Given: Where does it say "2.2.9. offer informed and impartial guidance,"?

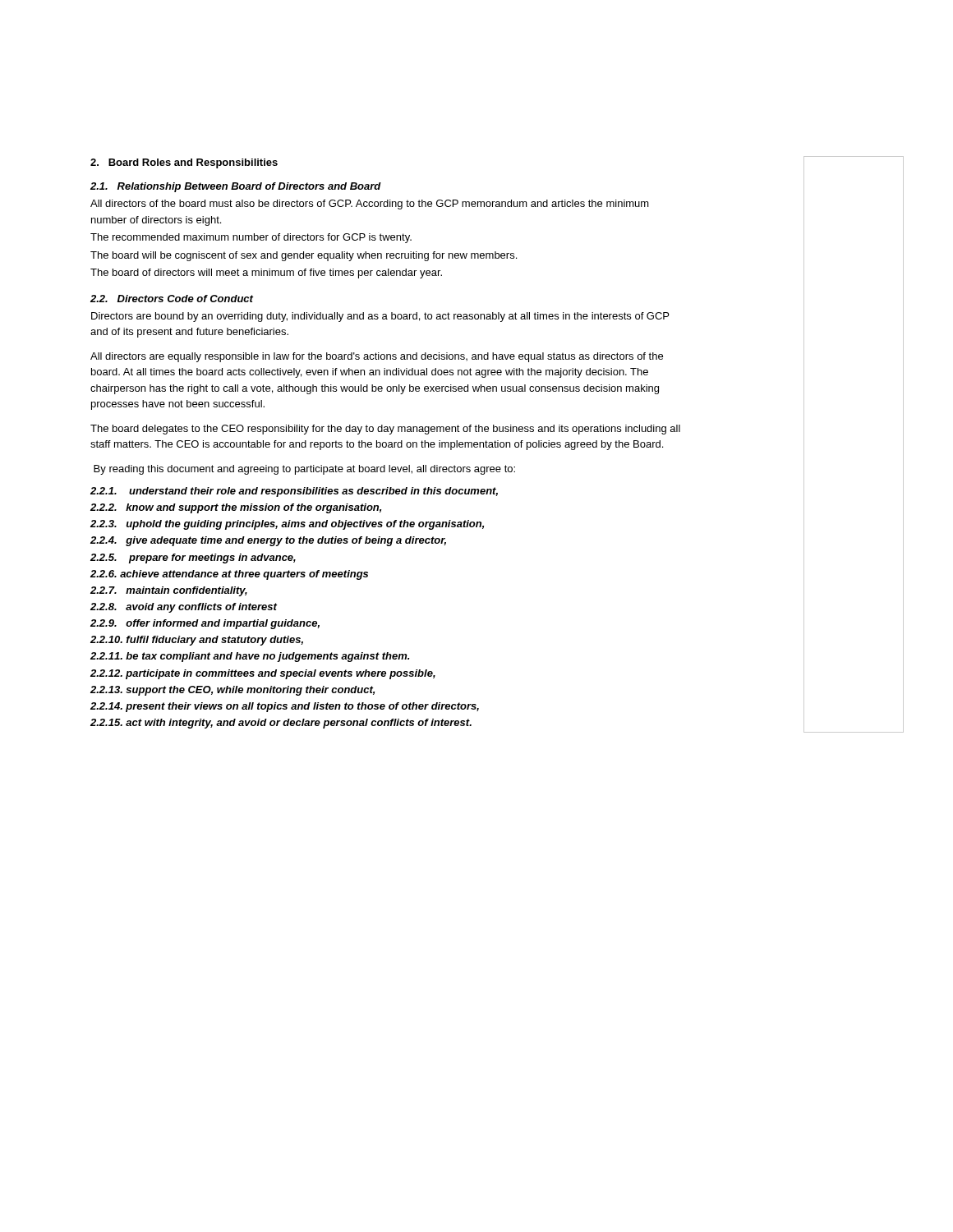Looking at the screenshot, I should pos(205,623).
